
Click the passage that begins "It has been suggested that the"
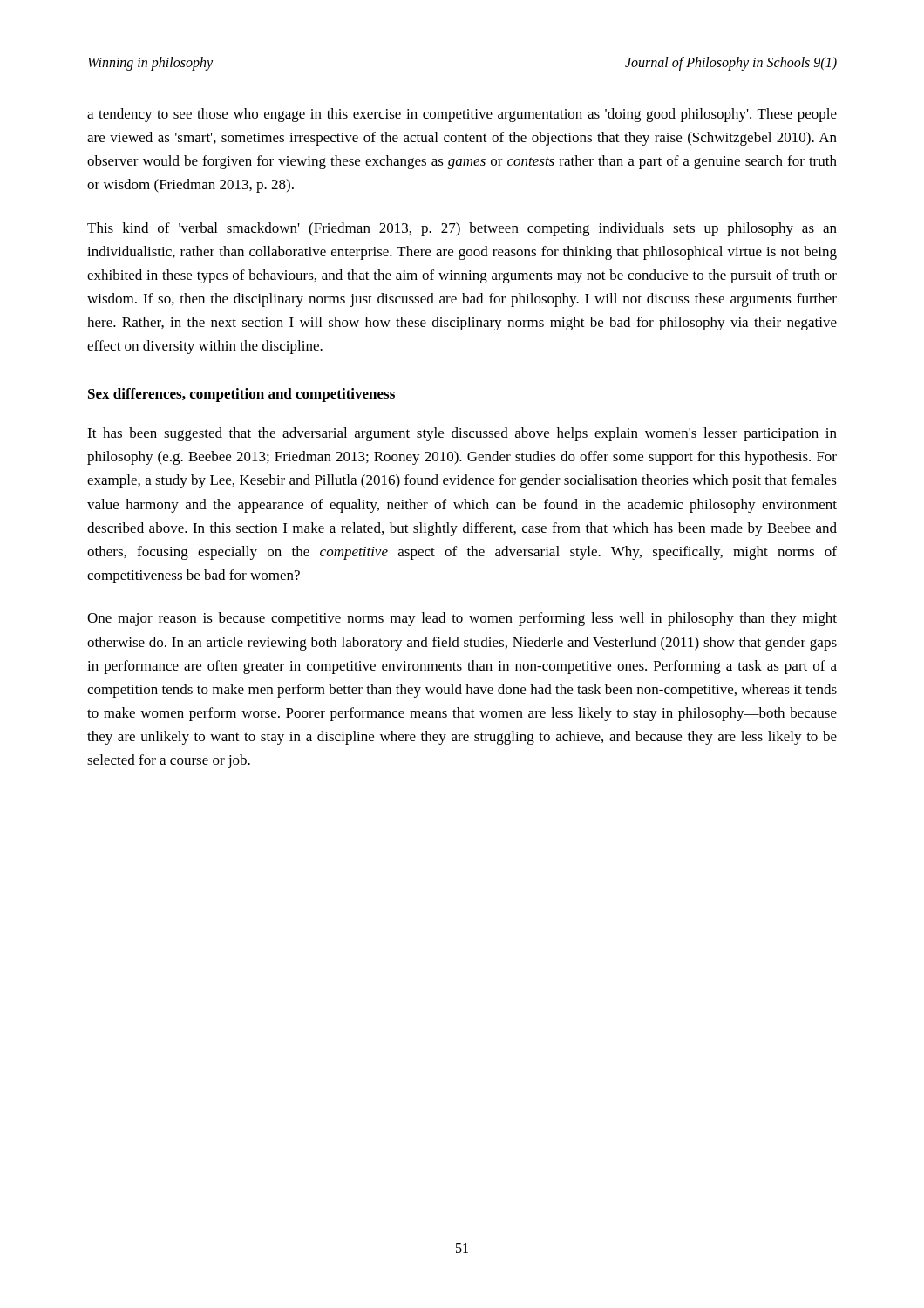[462, 504]
